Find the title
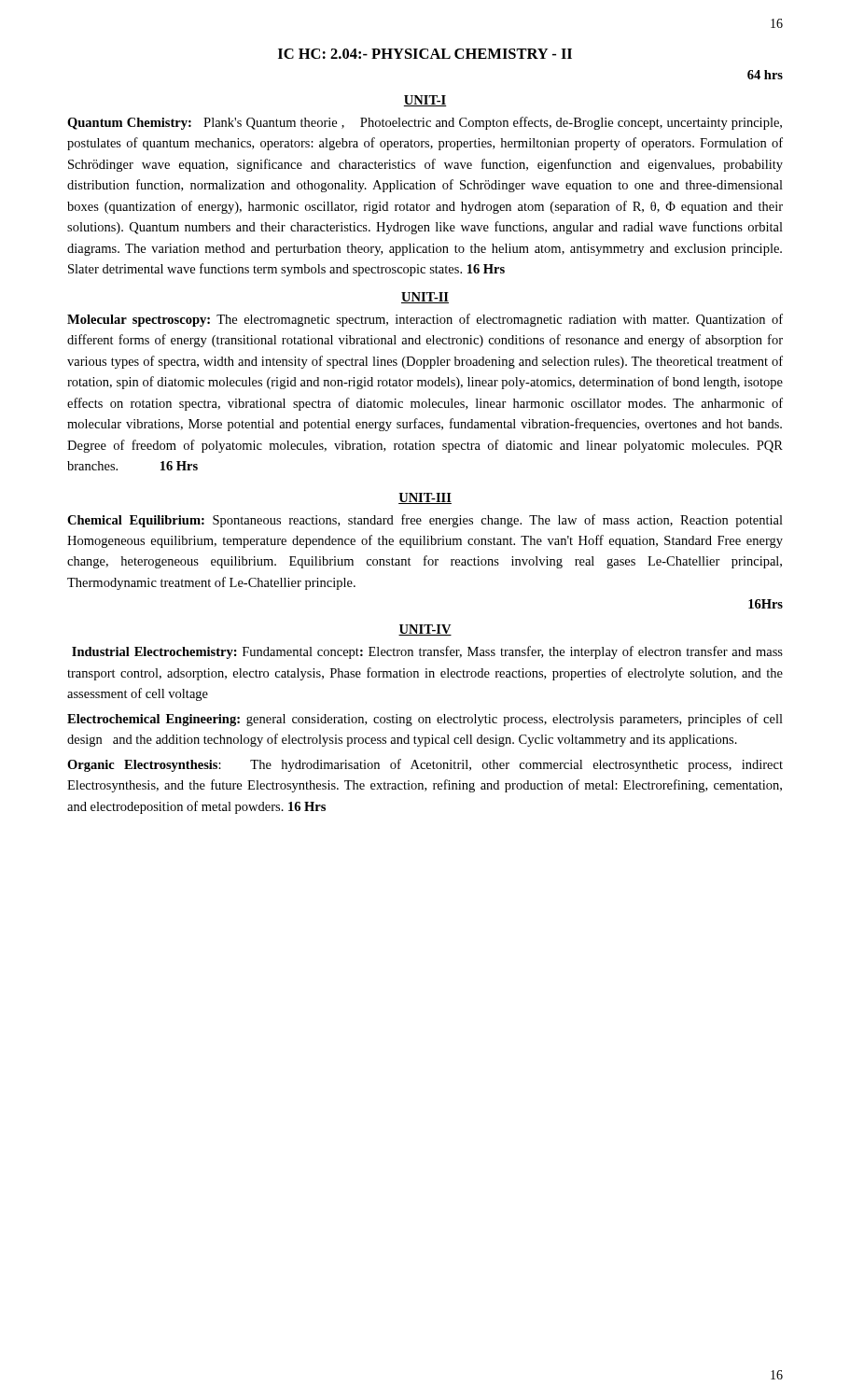The height and width of the screenshot is (1400, 850). coord(425,54)
